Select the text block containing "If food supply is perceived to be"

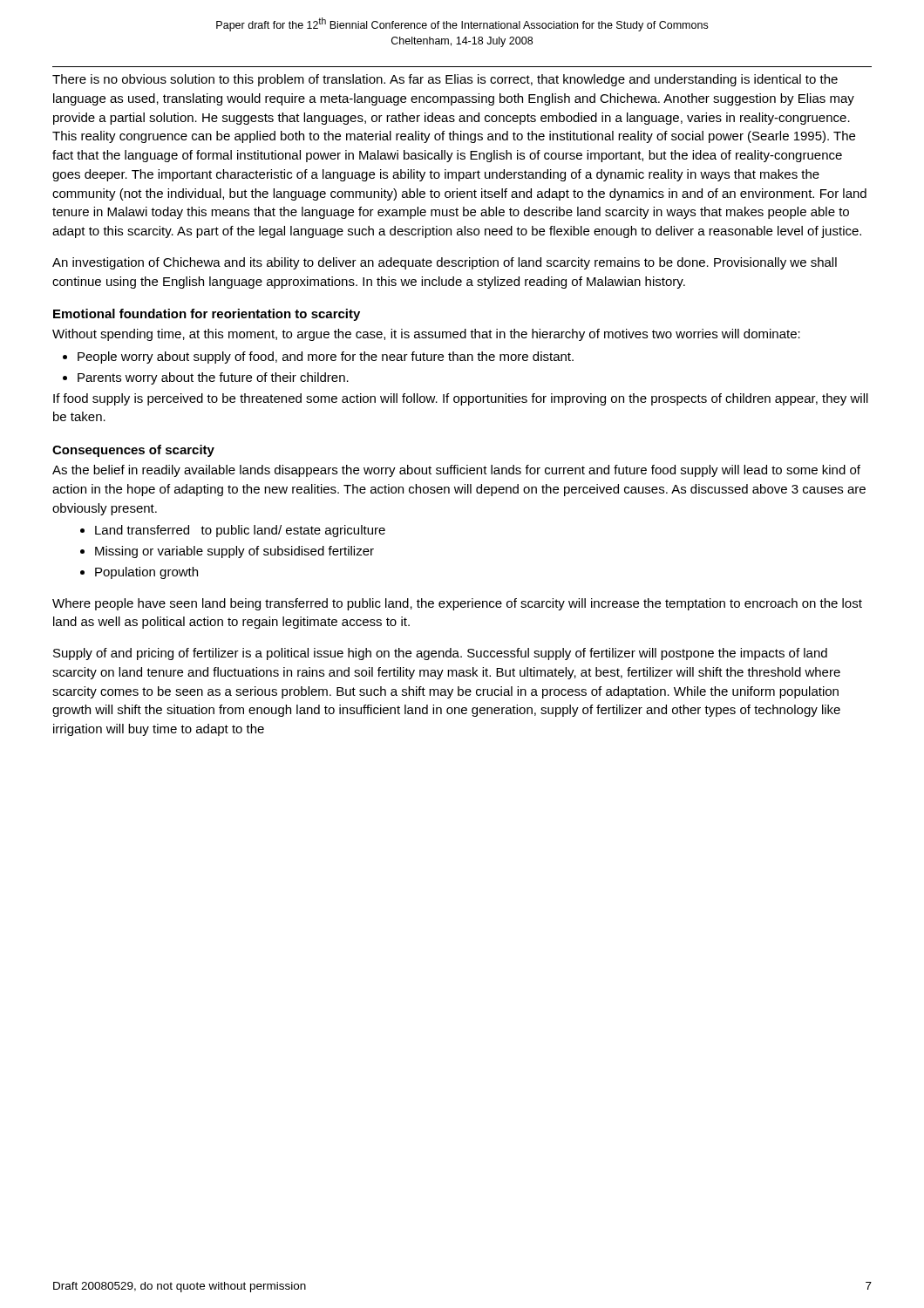click(460, 407)
